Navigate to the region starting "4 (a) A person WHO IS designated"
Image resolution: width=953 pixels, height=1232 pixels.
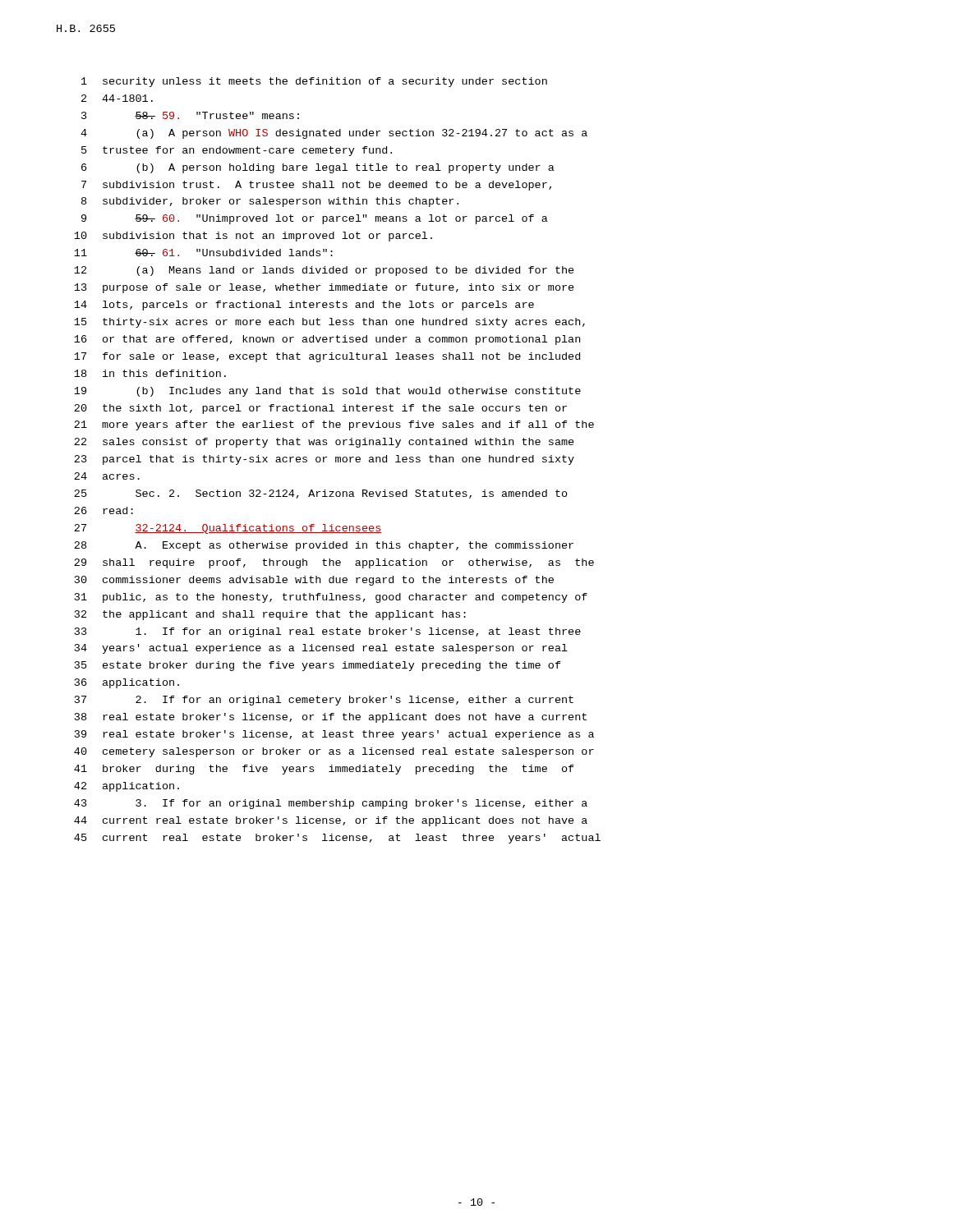(322, 134)
